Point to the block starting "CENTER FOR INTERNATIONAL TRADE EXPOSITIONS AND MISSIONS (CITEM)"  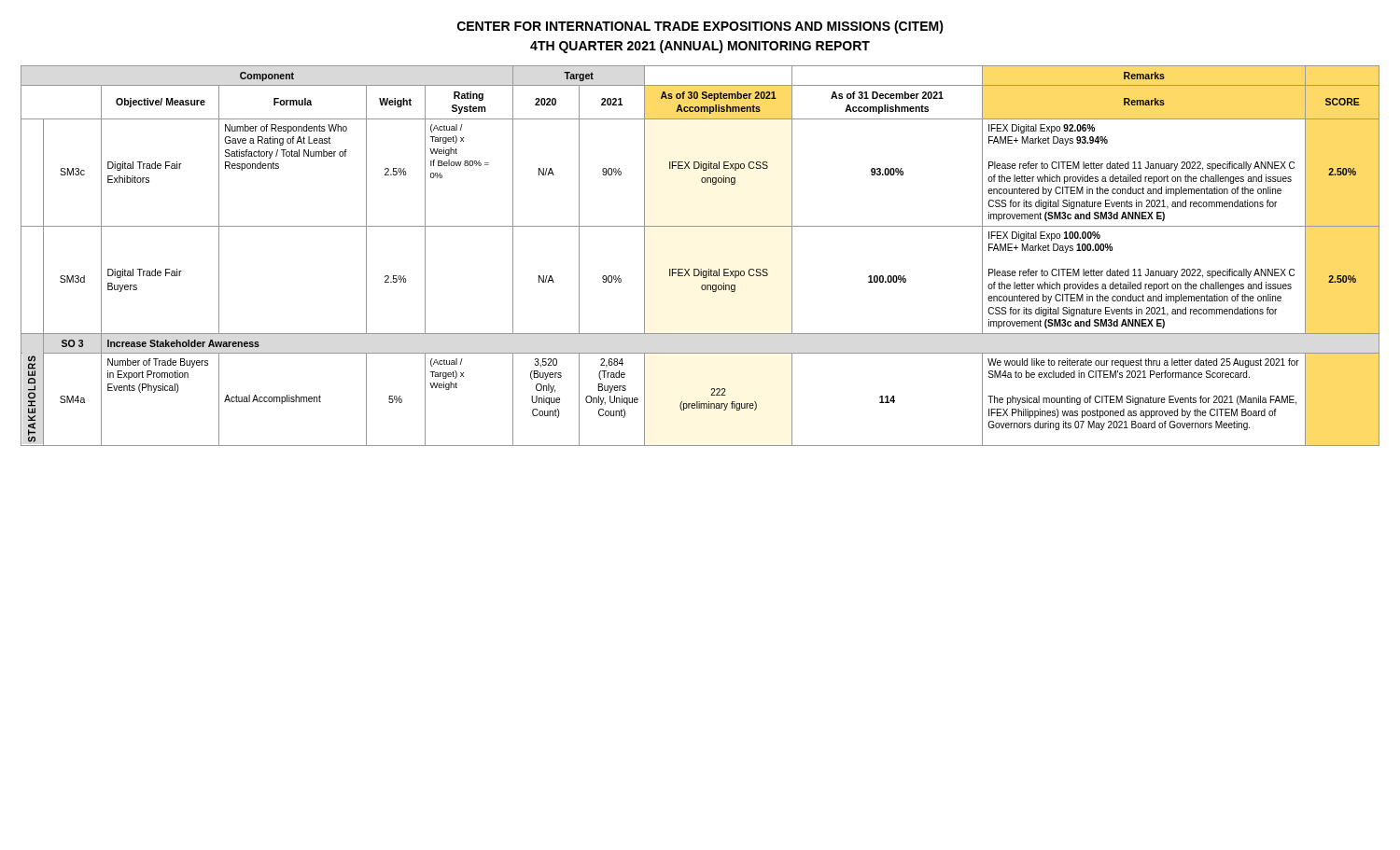(700, 36)
